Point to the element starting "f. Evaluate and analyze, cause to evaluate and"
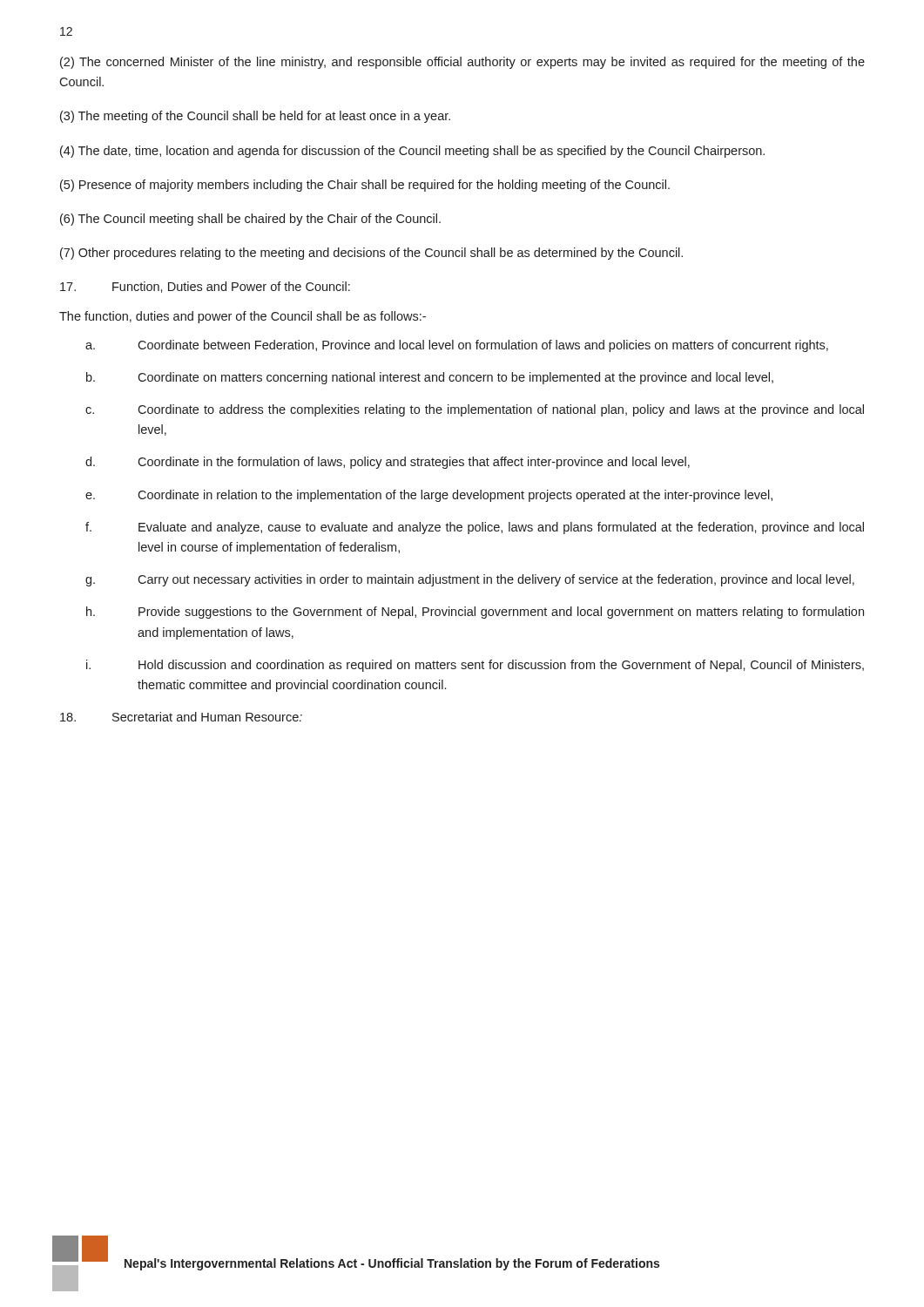The height and width of the screenshot is (1307, 924). 462,538
